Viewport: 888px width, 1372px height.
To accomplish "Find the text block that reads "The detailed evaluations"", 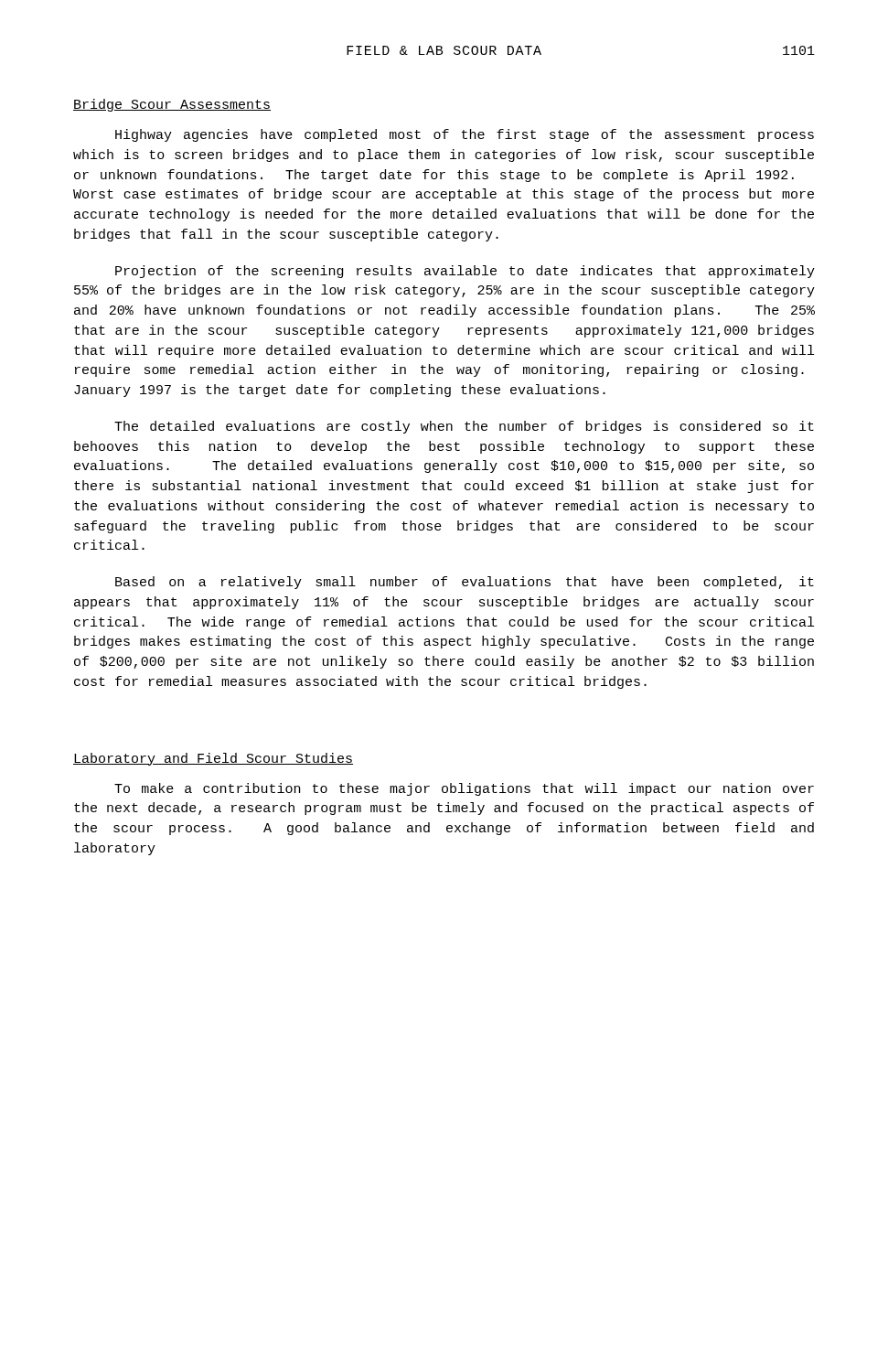I will 444,487.
